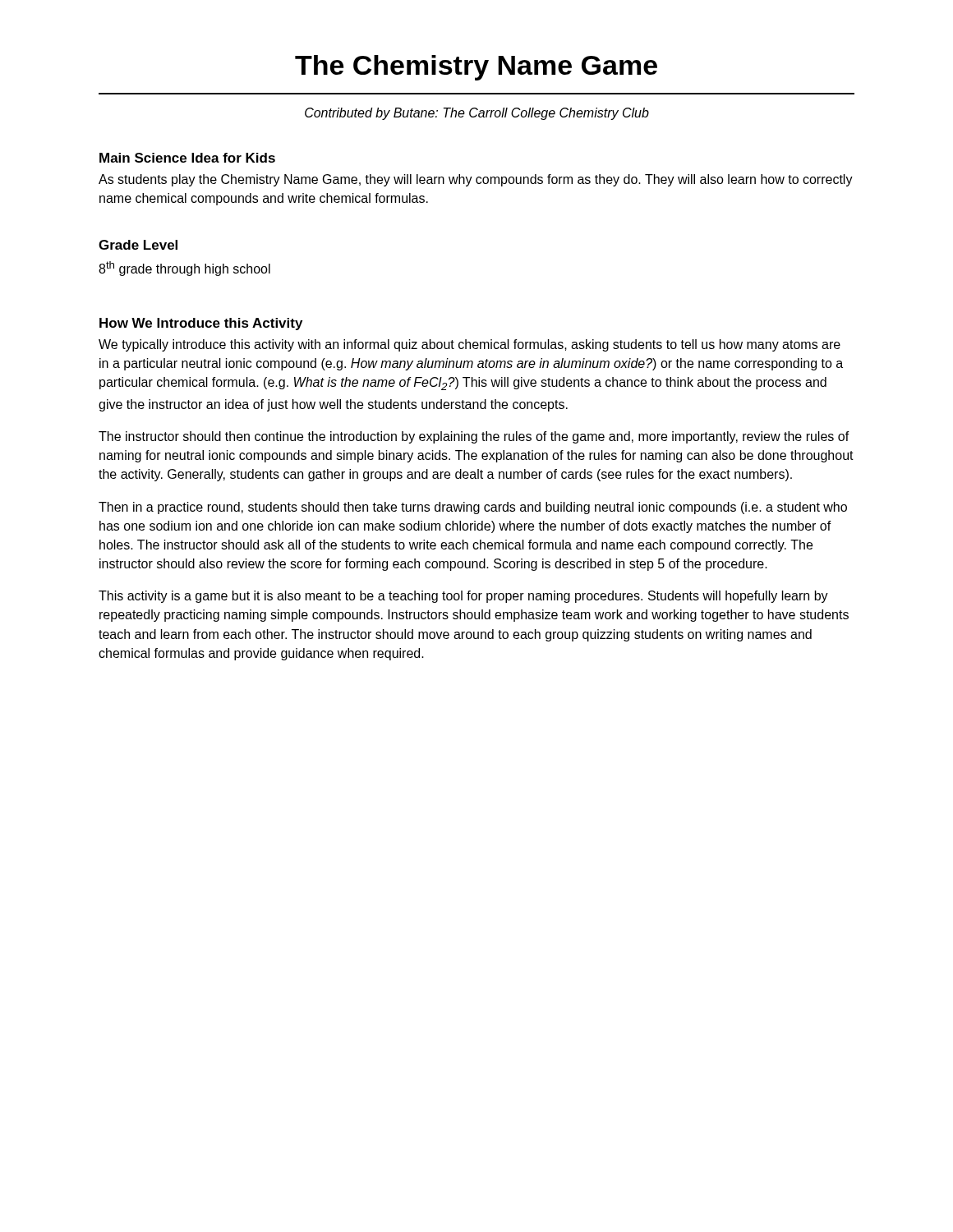953x1232 pixels.
Task: Find "8th grade through high school" on this page
Action: 185,268
